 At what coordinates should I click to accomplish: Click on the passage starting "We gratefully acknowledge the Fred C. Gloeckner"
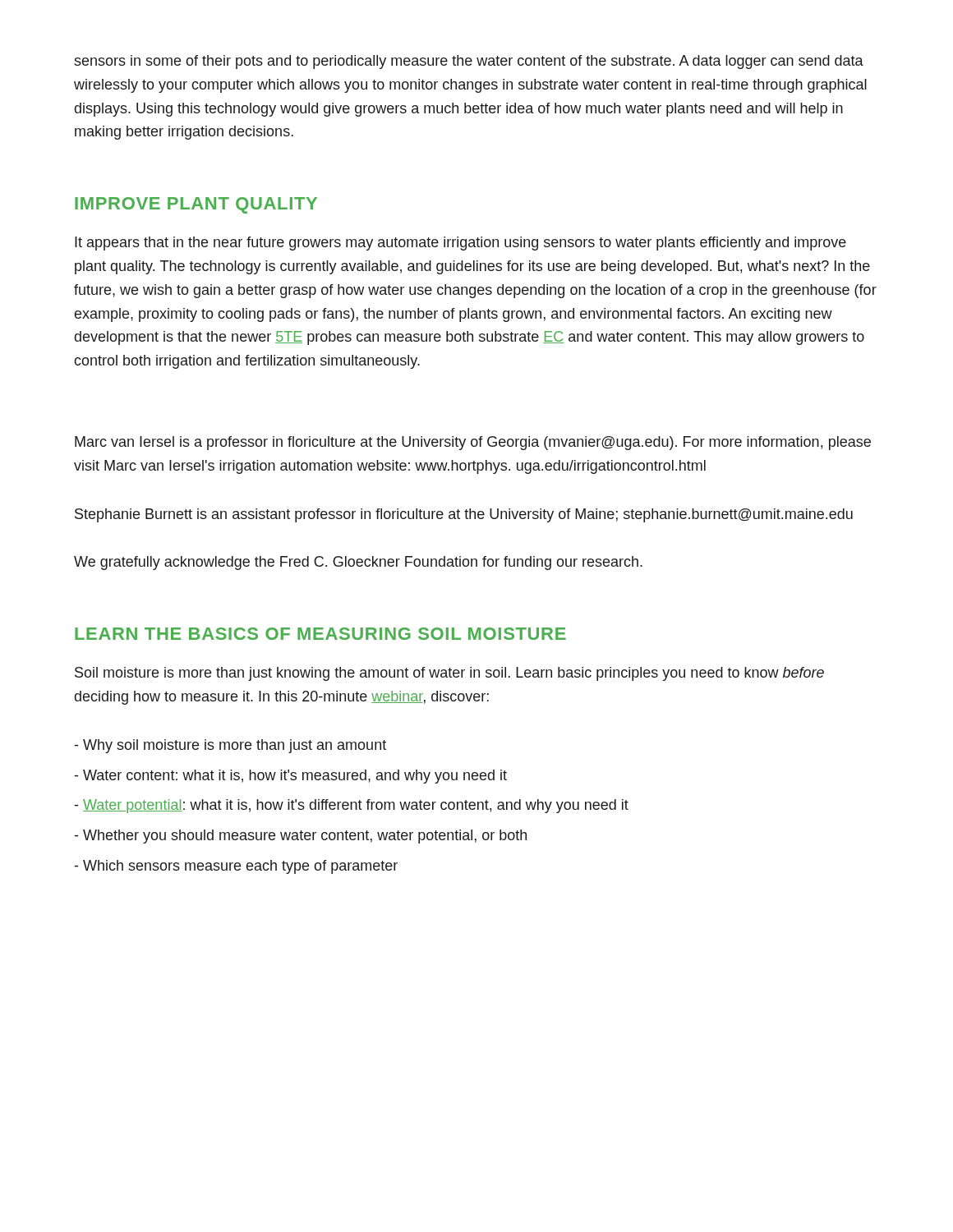(359, 562)
